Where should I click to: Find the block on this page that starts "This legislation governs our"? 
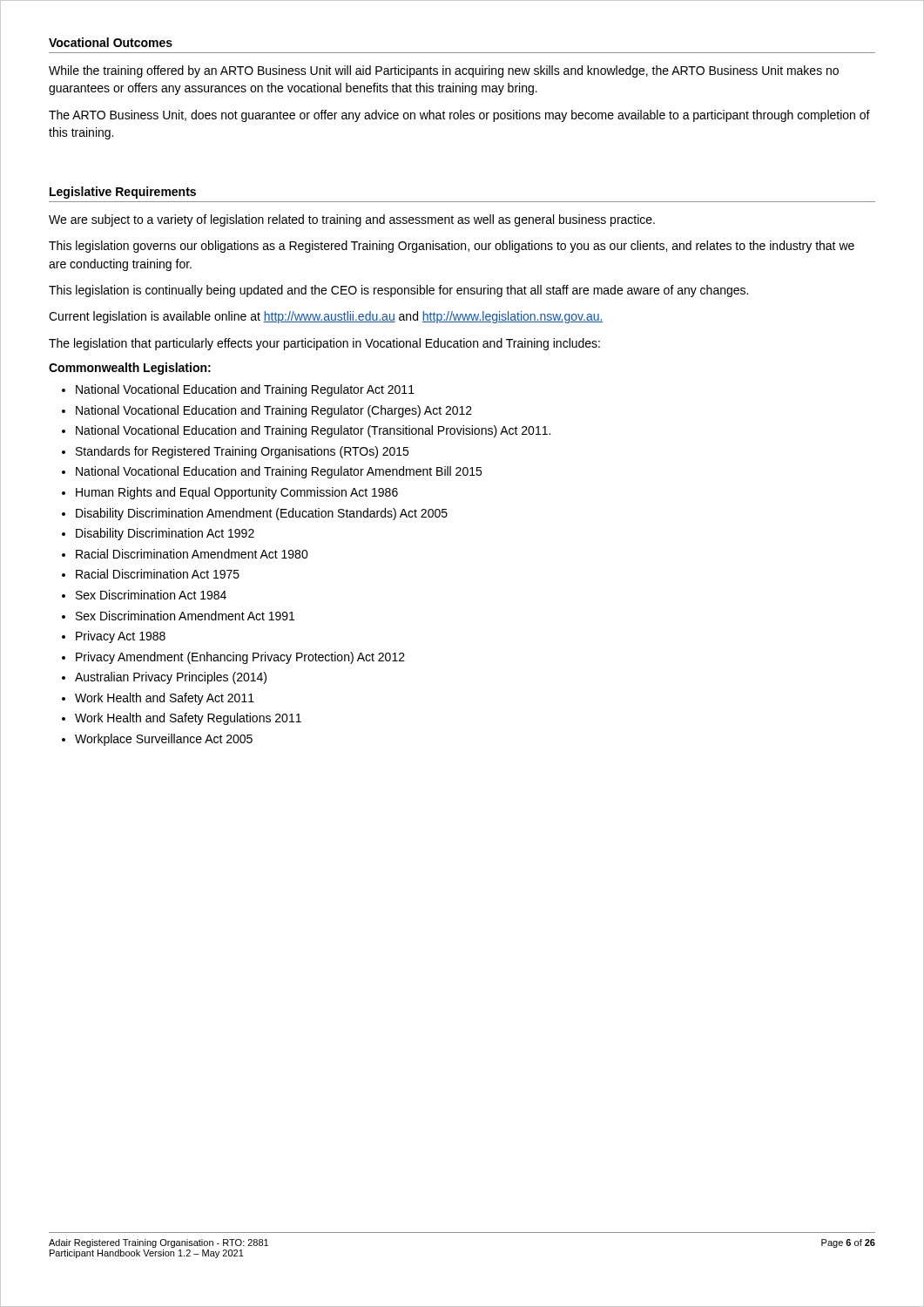pos(452,255)
